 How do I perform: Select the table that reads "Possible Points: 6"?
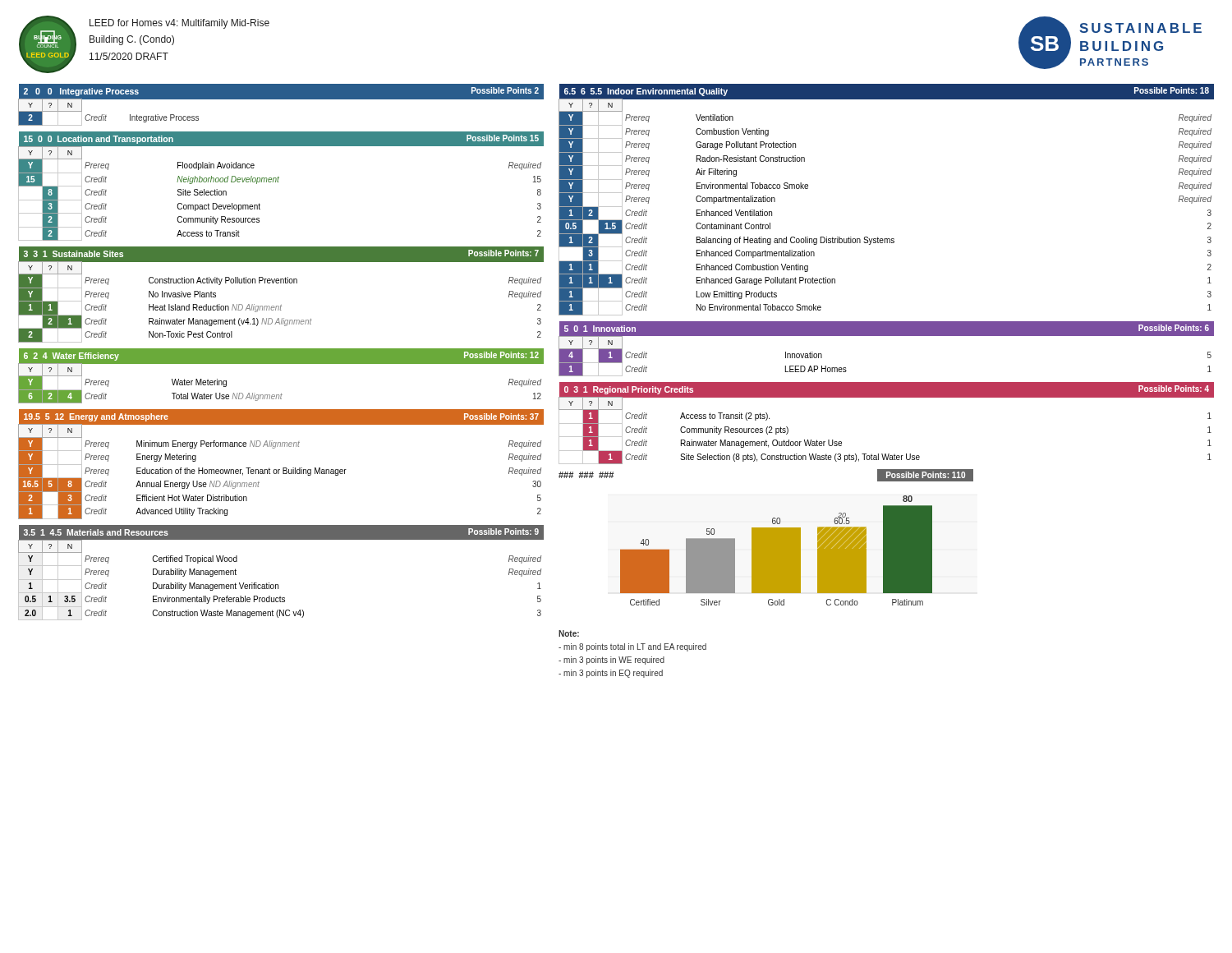pos(886,349)
